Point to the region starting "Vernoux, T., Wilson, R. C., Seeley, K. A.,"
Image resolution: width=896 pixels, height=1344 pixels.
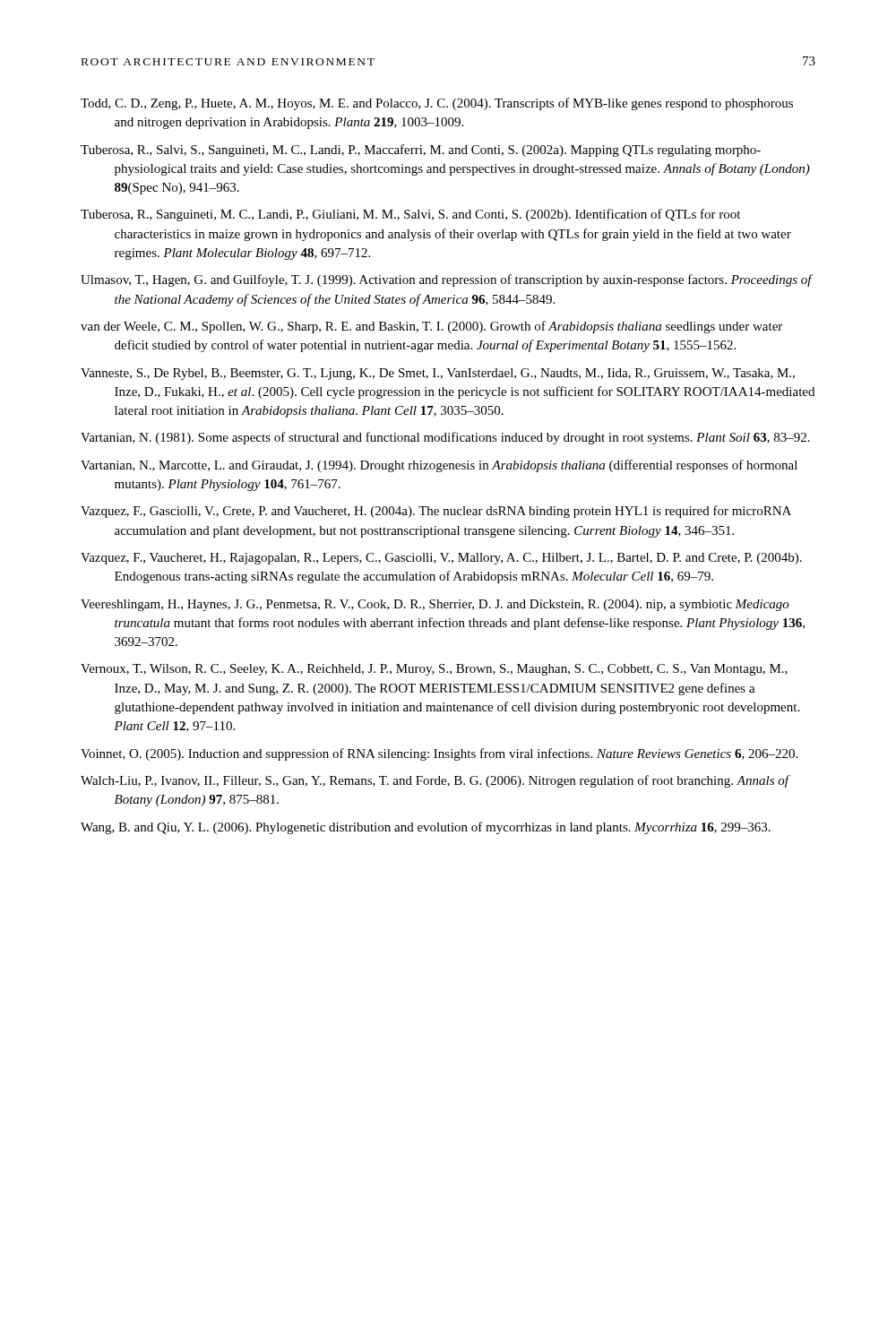coord(440,697)
